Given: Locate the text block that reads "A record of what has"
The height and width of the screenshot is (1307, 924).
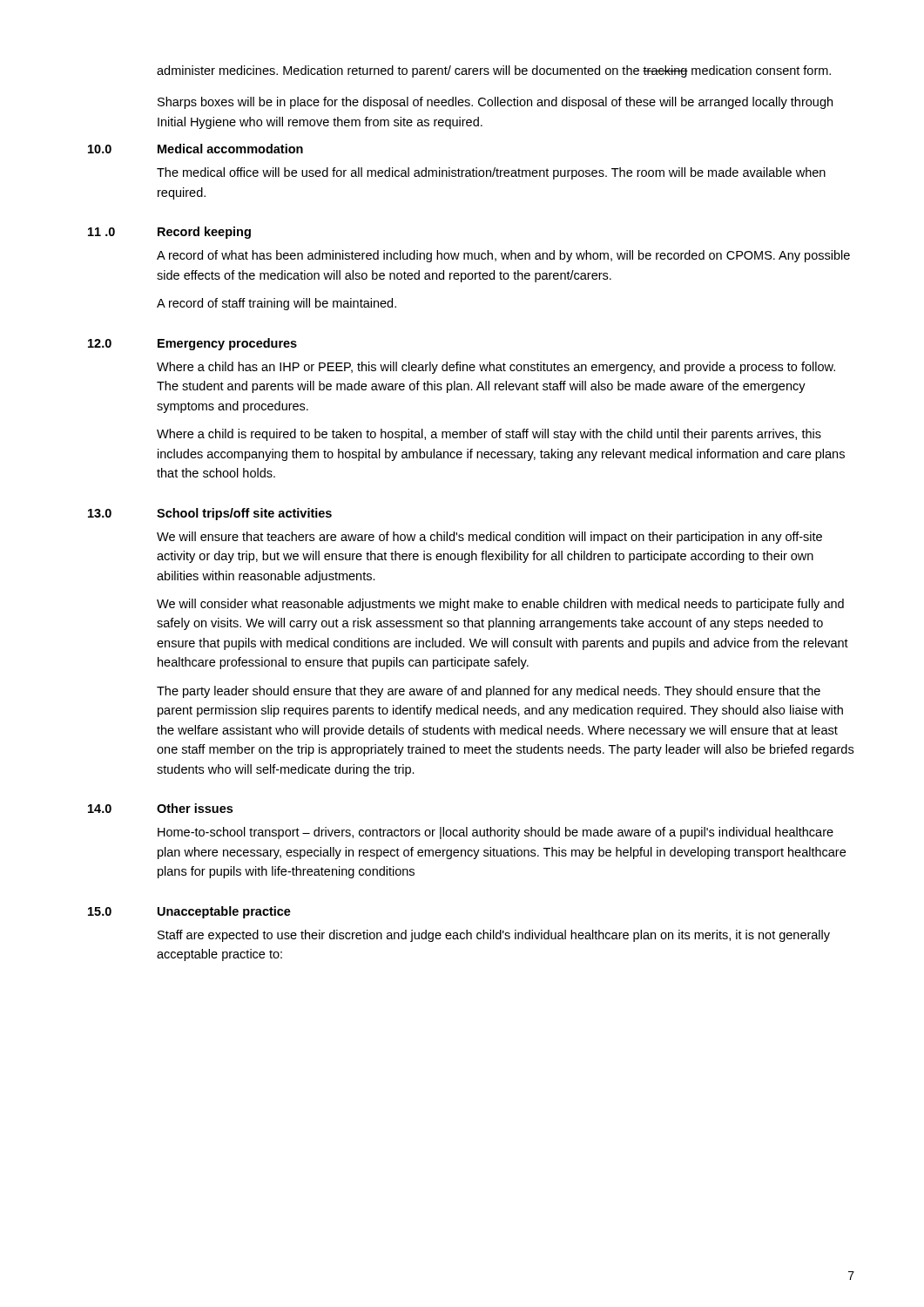Looking at the screenshot, I should coord(504,265).
